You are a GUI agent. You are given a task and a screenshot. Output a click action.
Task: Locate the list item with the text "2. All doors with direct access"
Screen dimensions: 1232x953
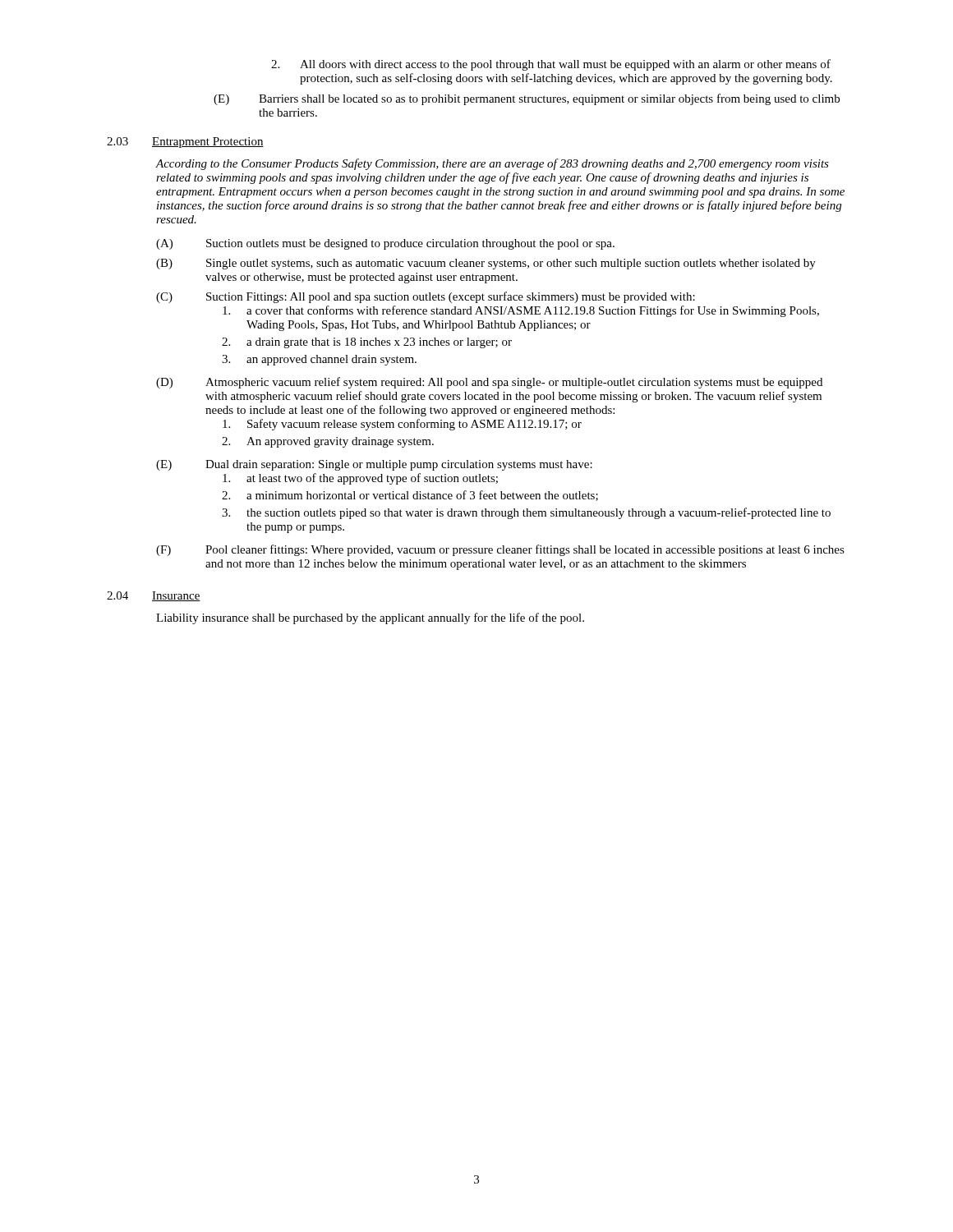tap(559, 71)
